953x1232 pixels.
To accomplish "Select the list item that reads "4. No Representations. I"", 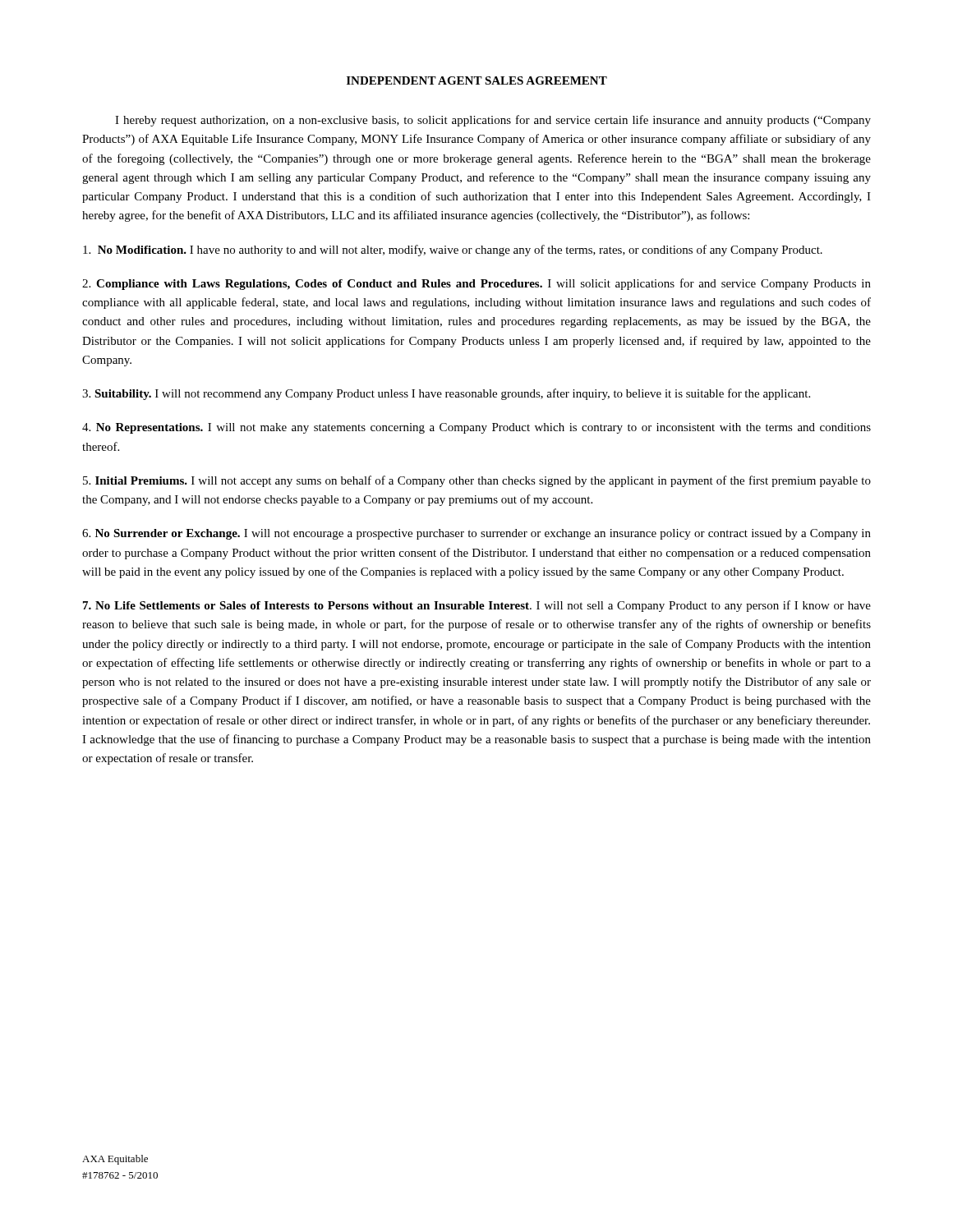I will coord(476,437).
